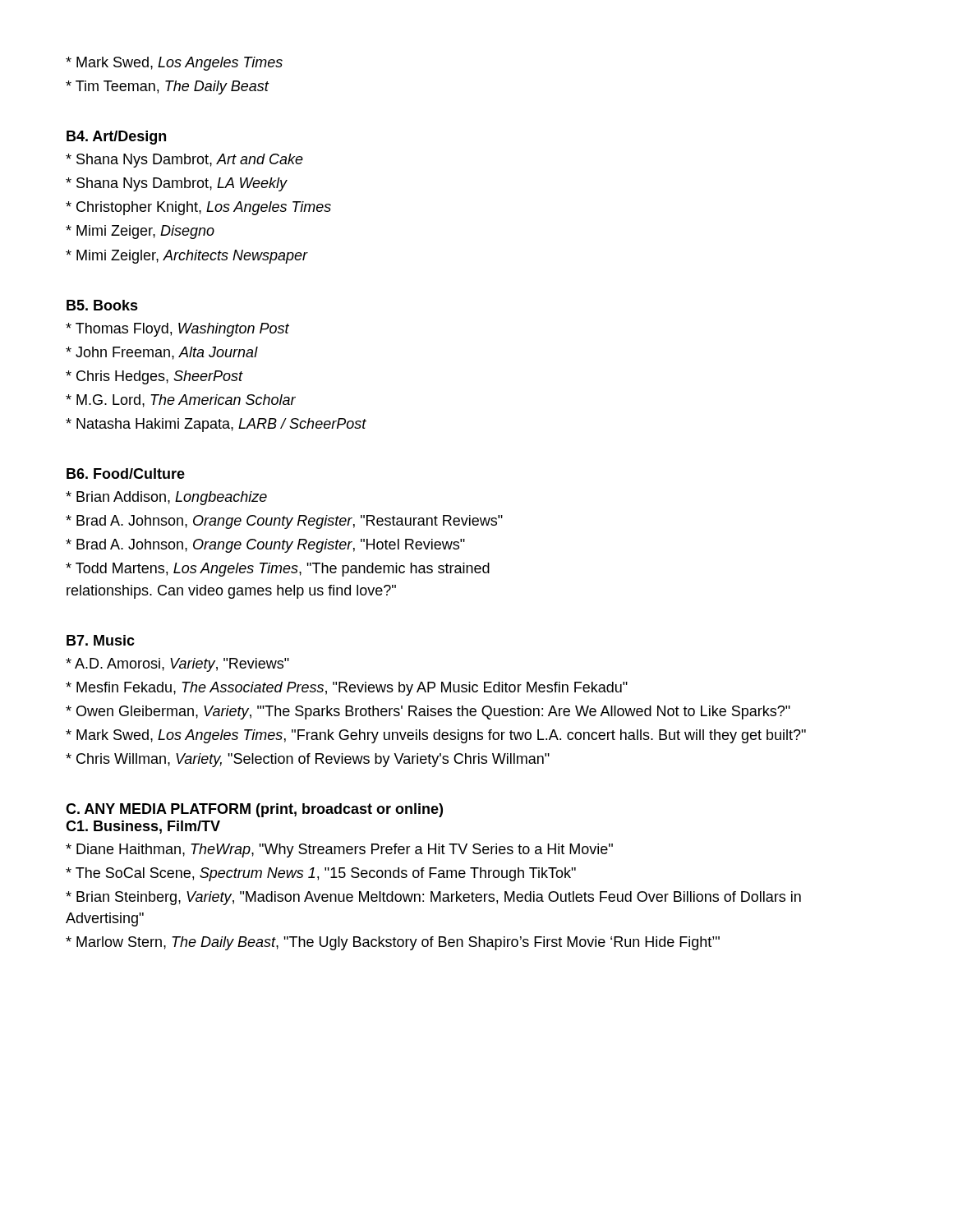The image size is (953, 1232).
Task: Where does it say "B5. Books"?
Action: tap(102, 305)
